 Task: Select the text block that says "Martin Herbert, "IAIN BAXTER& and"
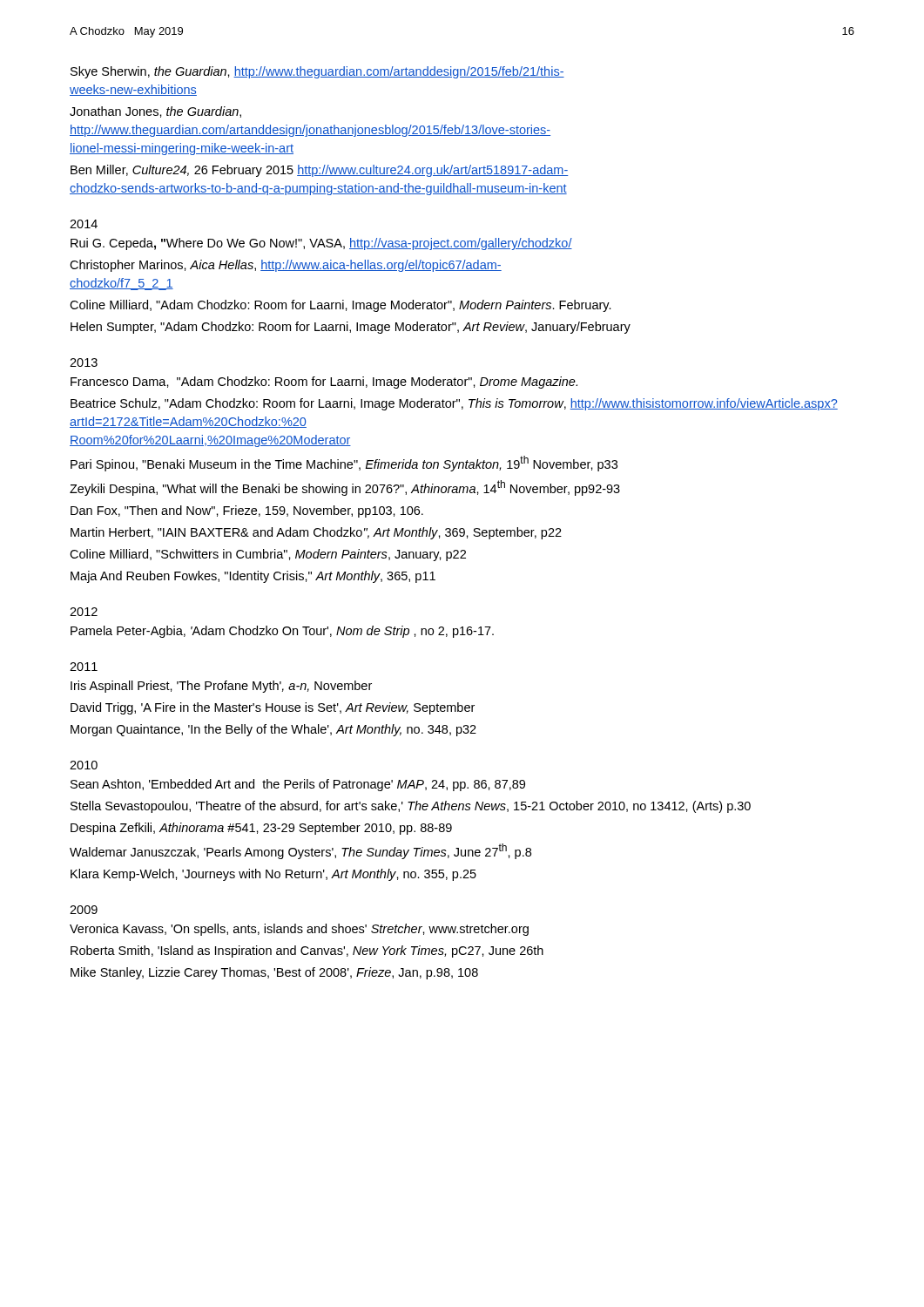(x=316, y=532)
